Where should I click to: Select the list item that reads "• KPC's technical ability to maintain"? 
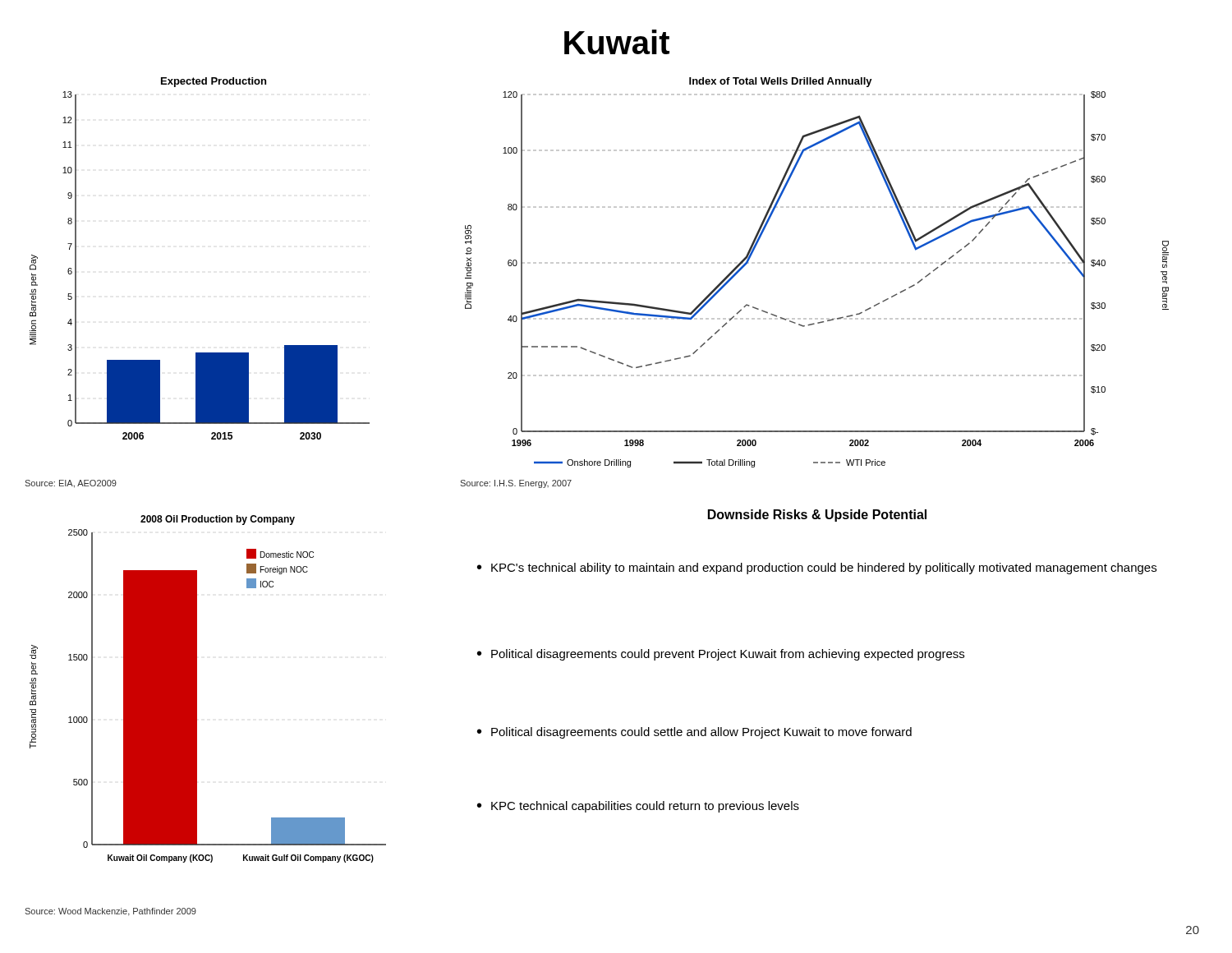pyautogui.click(x=817, y=567)
